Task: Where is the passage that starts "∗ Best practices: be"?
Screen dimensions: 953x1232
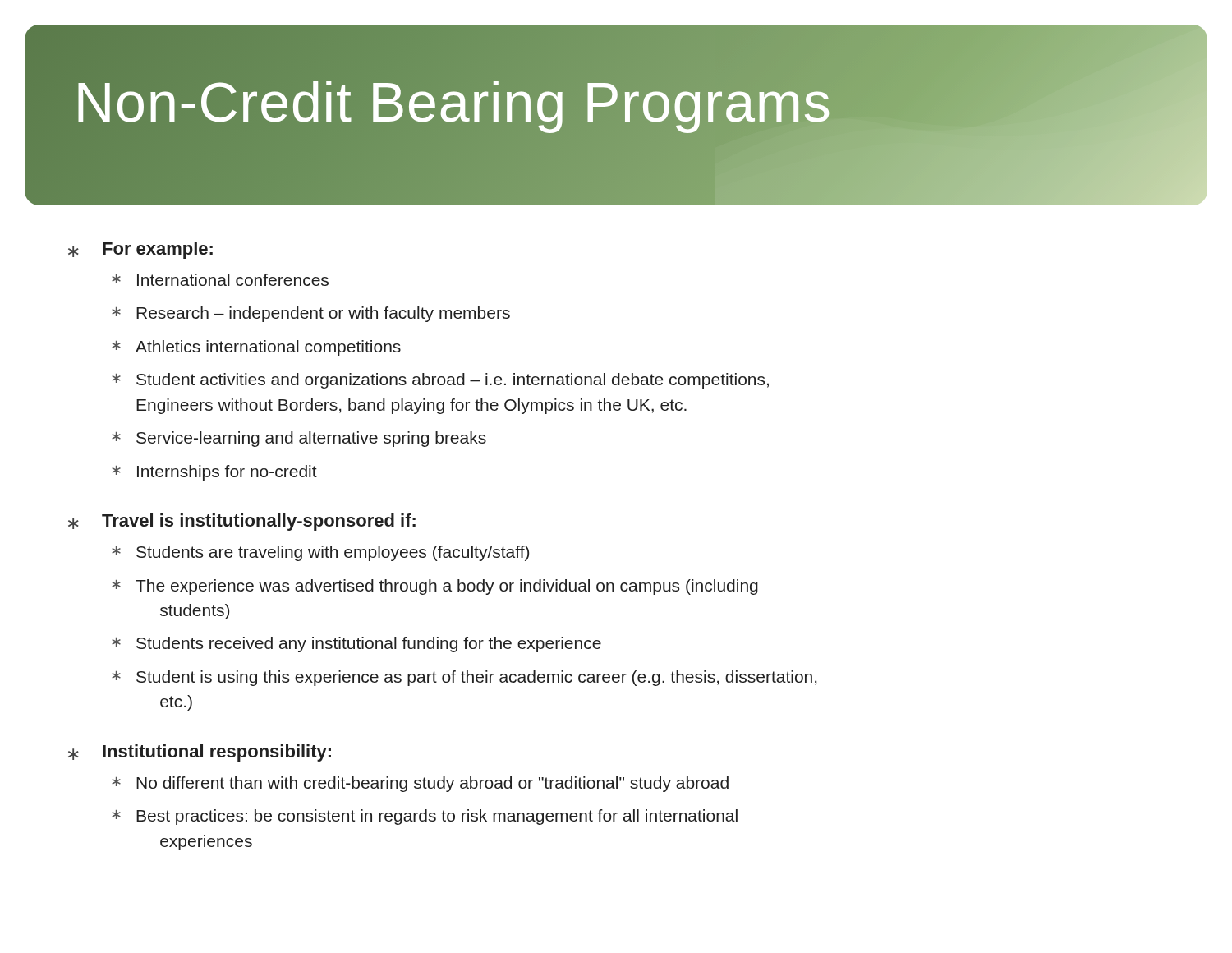Action: coord(424,829)
